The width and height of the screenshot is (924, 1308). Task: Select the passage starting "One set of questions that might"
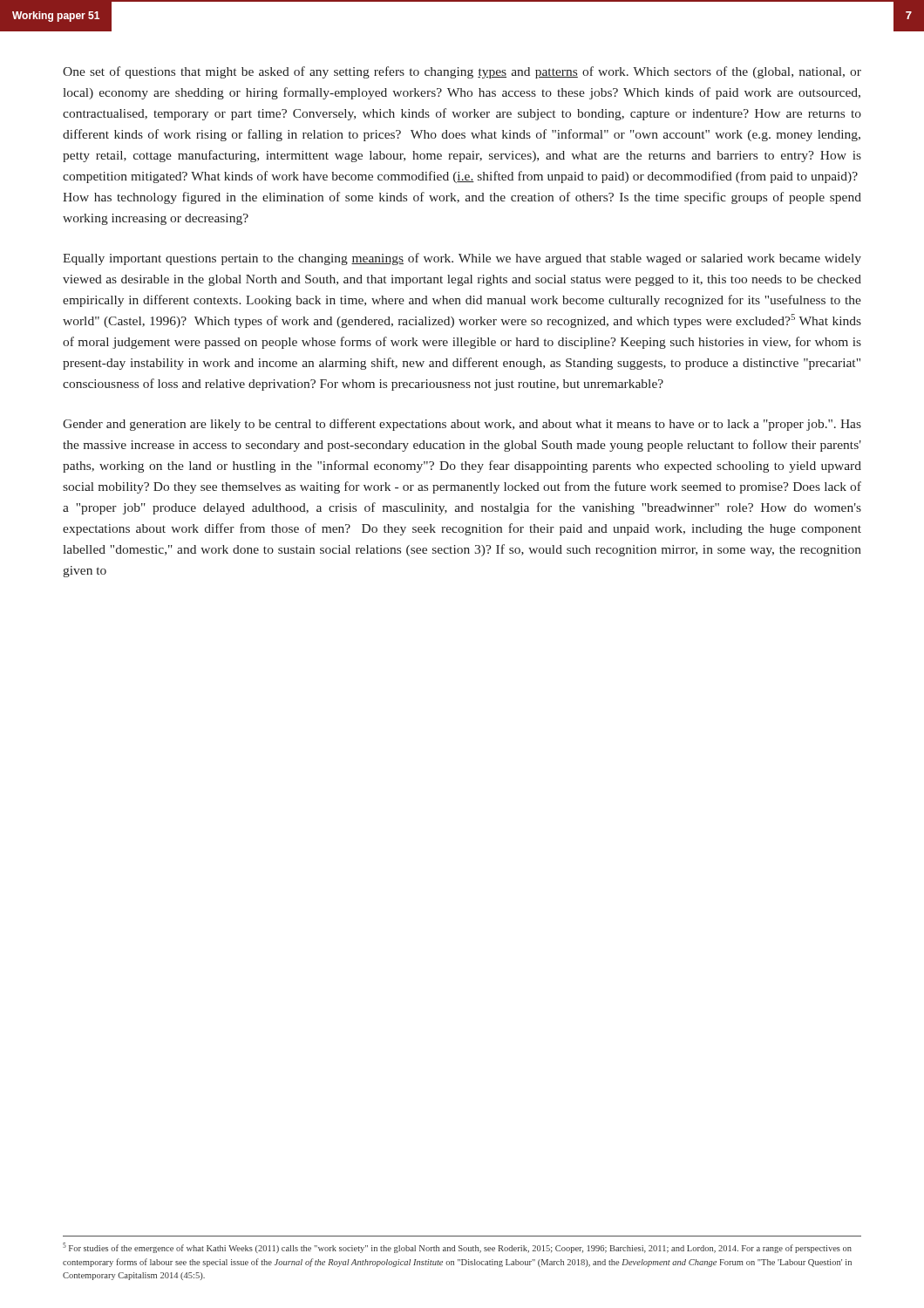coord(462,144)
